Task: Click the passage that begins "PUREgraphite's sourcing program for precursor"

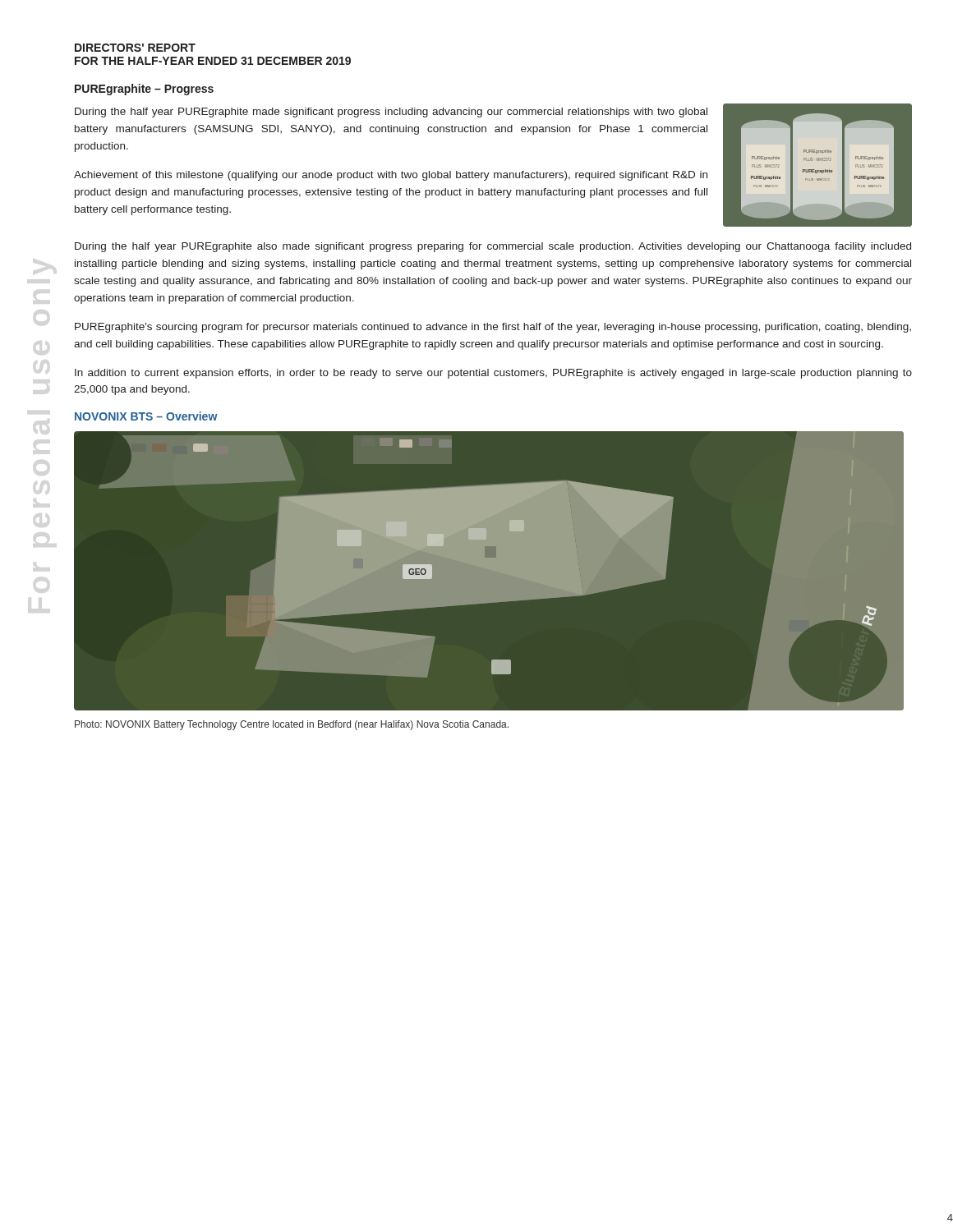Action: (x=493, y=335)
